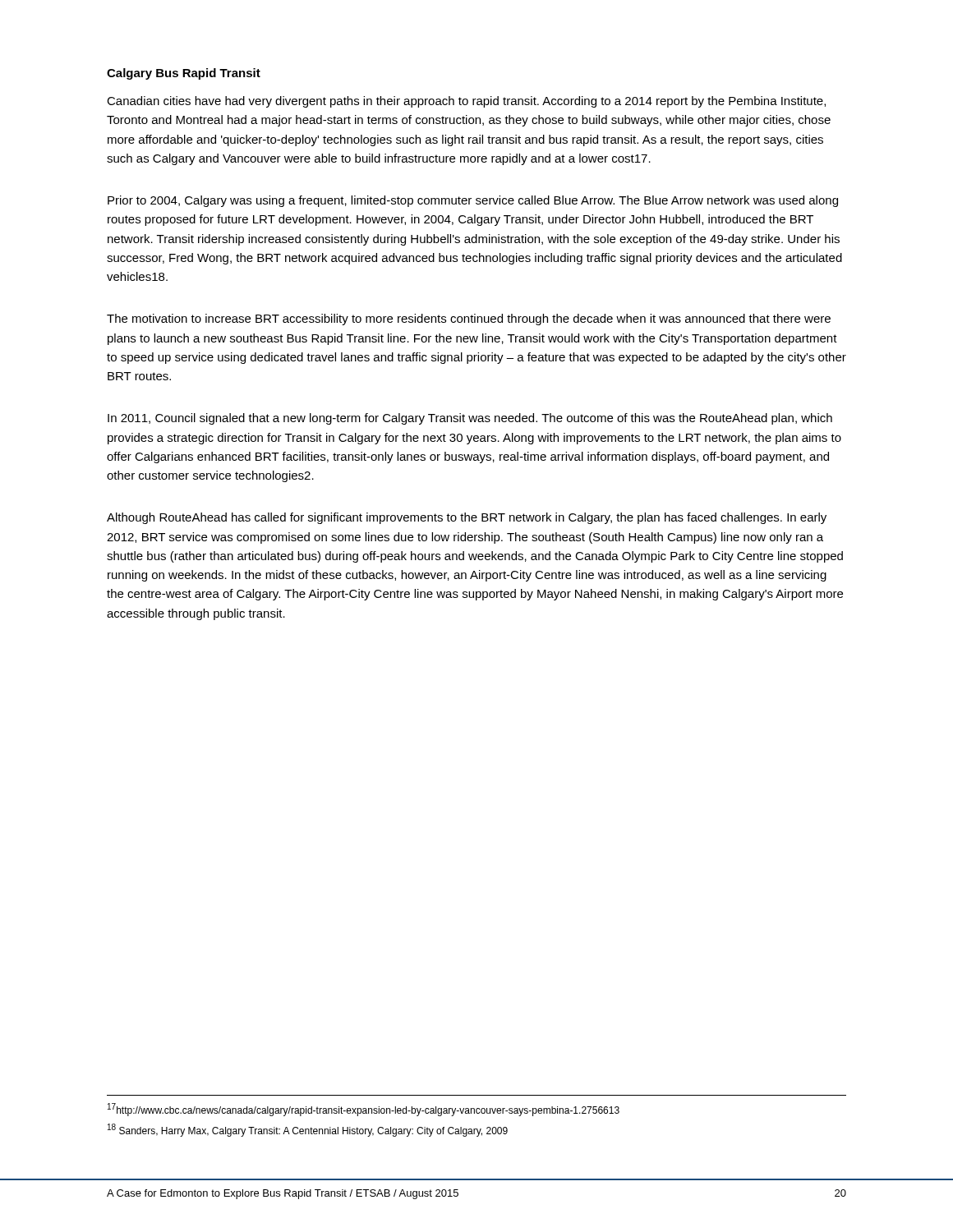Navigate to the text starting "In 2011, Council signaled that a"
This screenshot has height=1232, width=953.
tap(474, 446)
